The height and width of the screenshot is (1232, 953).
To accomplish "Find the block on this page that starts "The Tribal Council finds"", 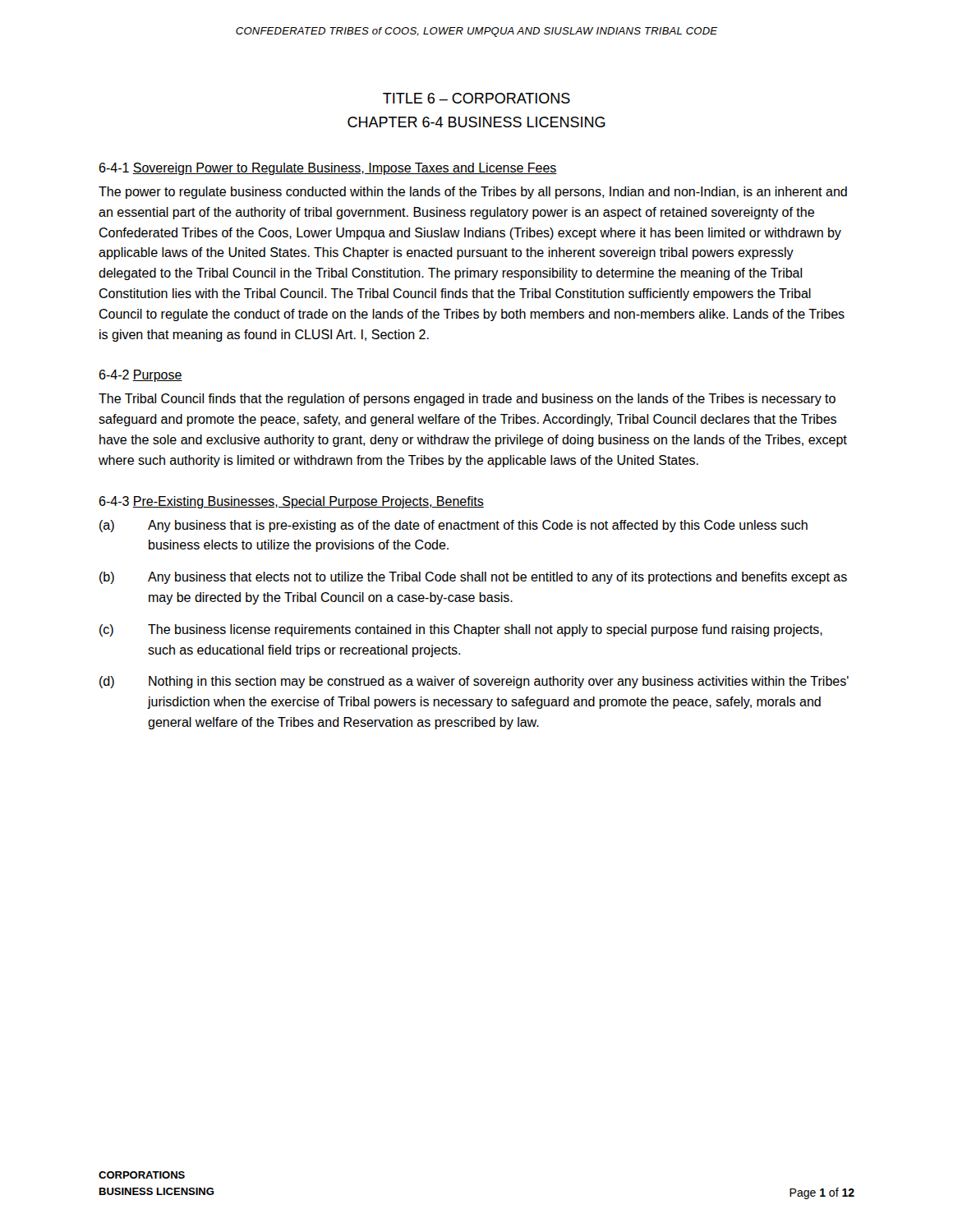I will click(x=473, y=430).
